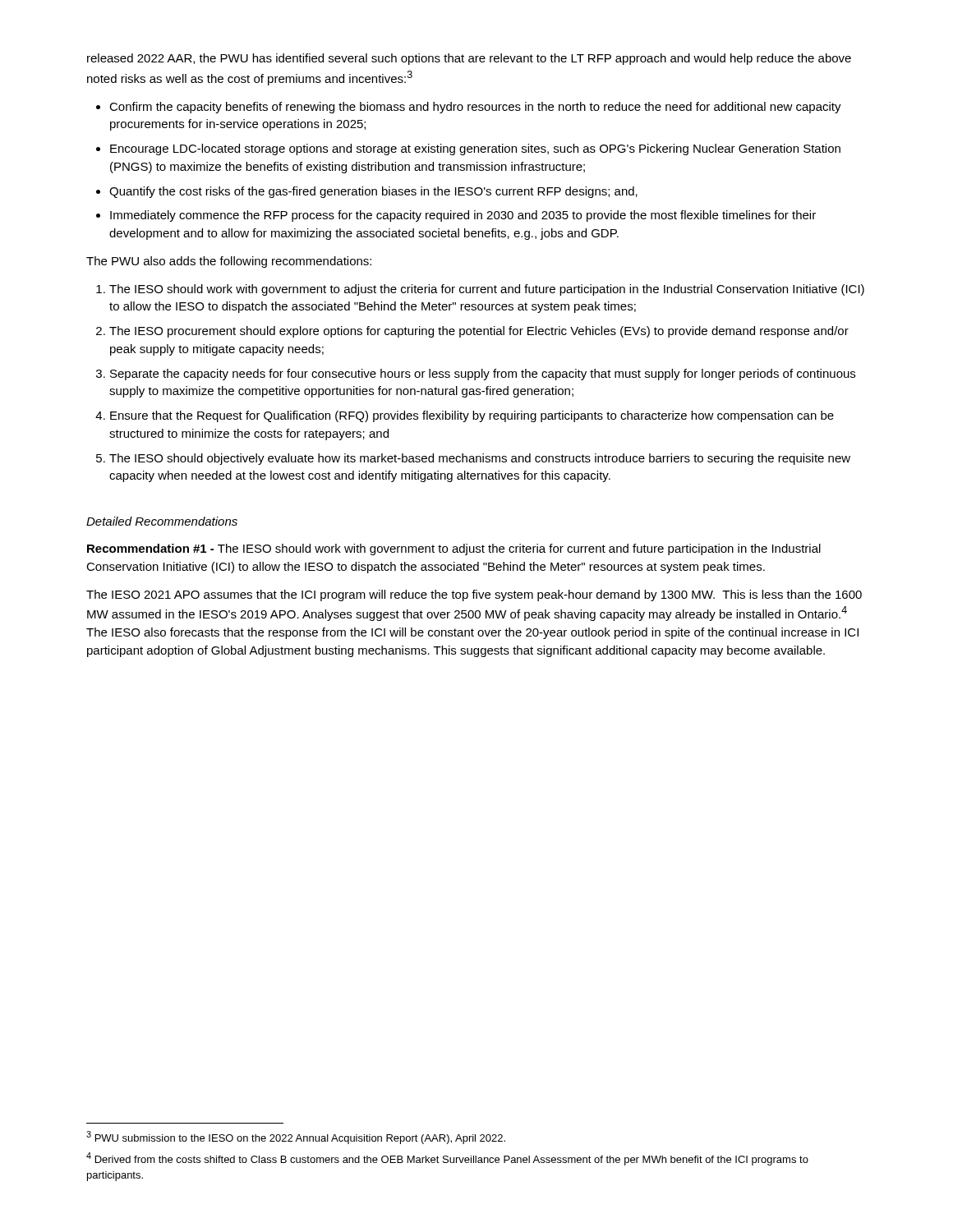
Task: Find the region starting "The IESO procurement should explore options"
Action: point(479,340)
